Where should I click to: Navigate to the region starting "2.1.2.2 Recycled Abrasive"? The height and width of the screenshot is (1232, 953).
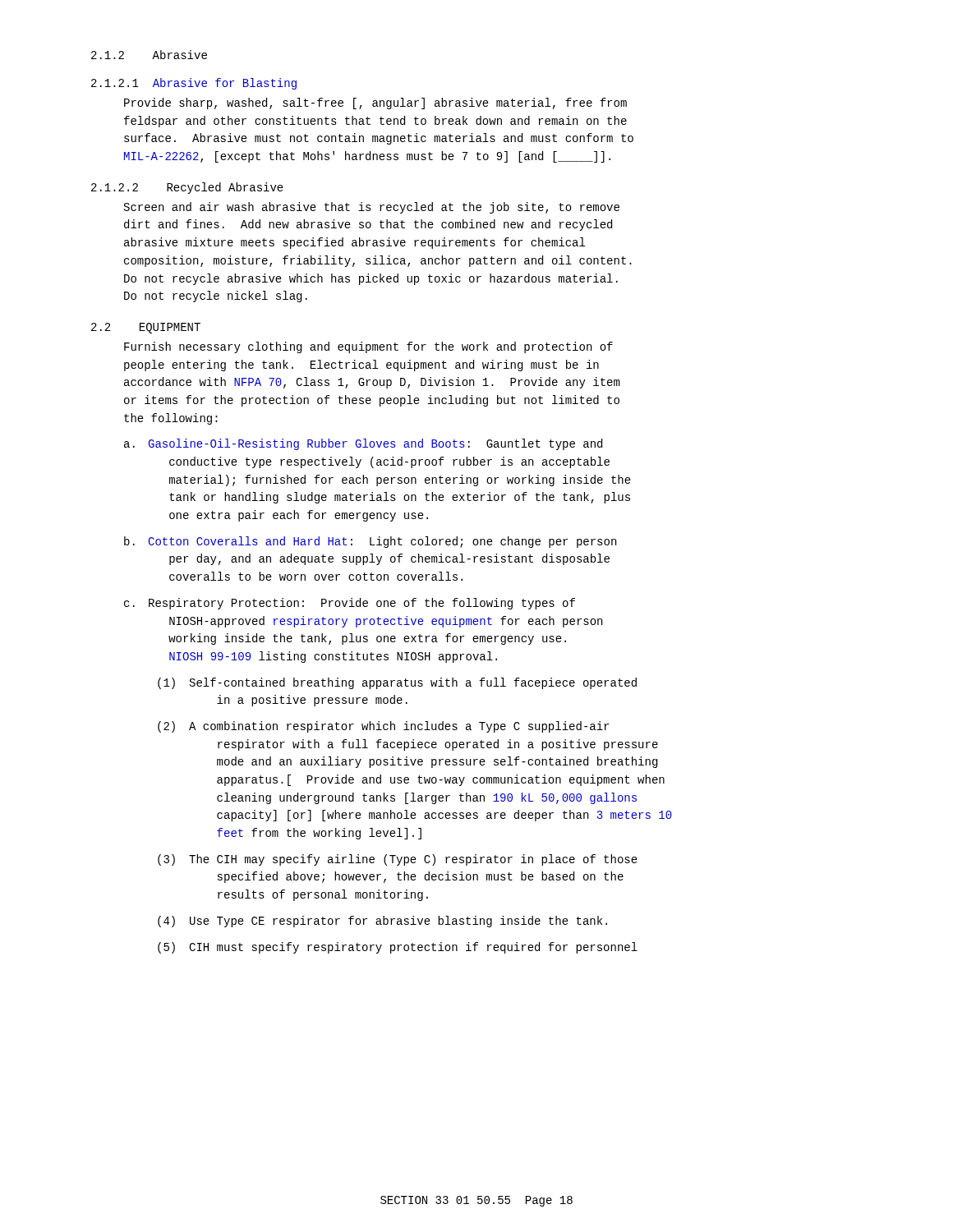187,188
